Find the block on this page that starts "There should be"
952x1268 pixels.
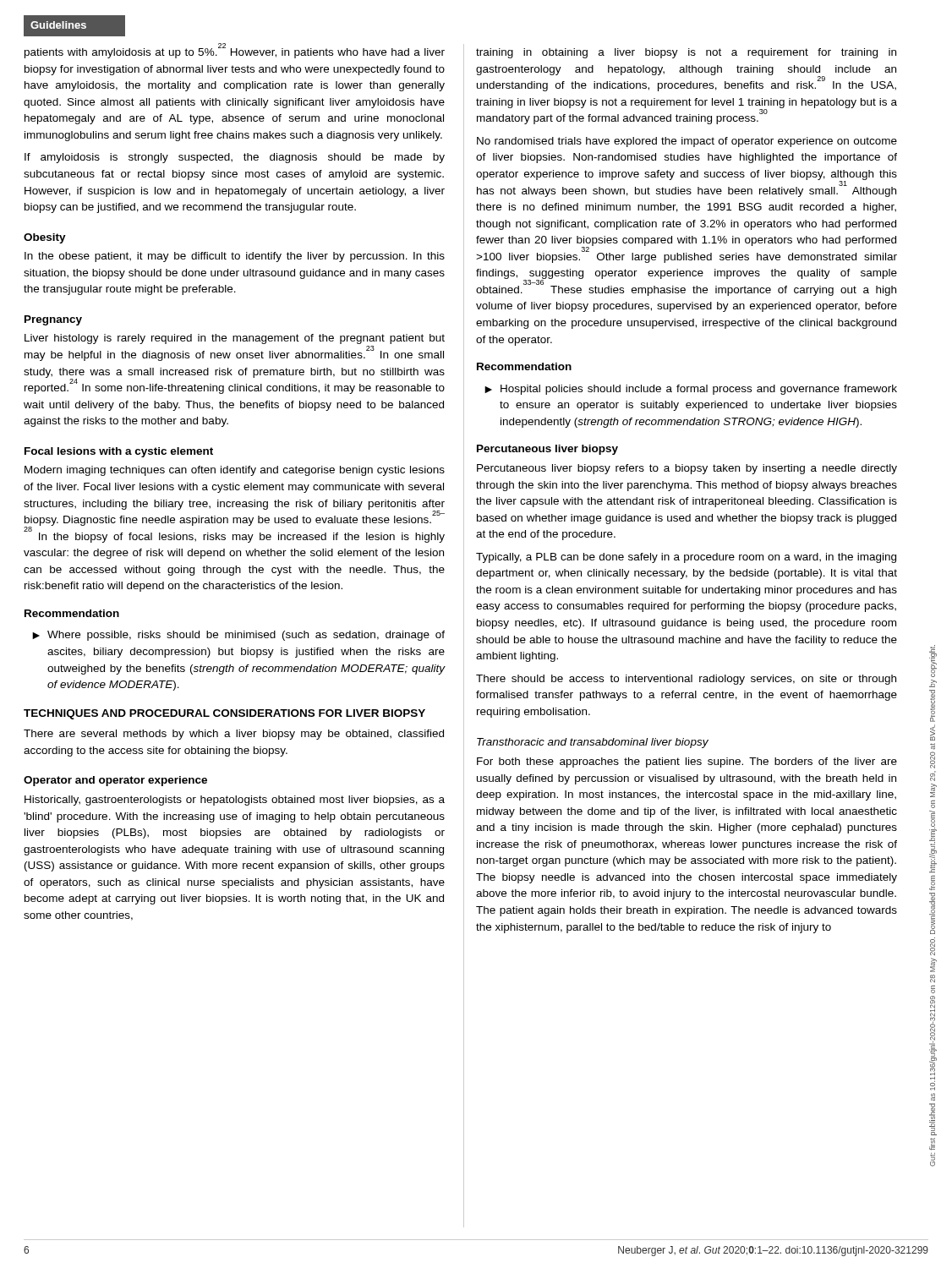point(687,695)
